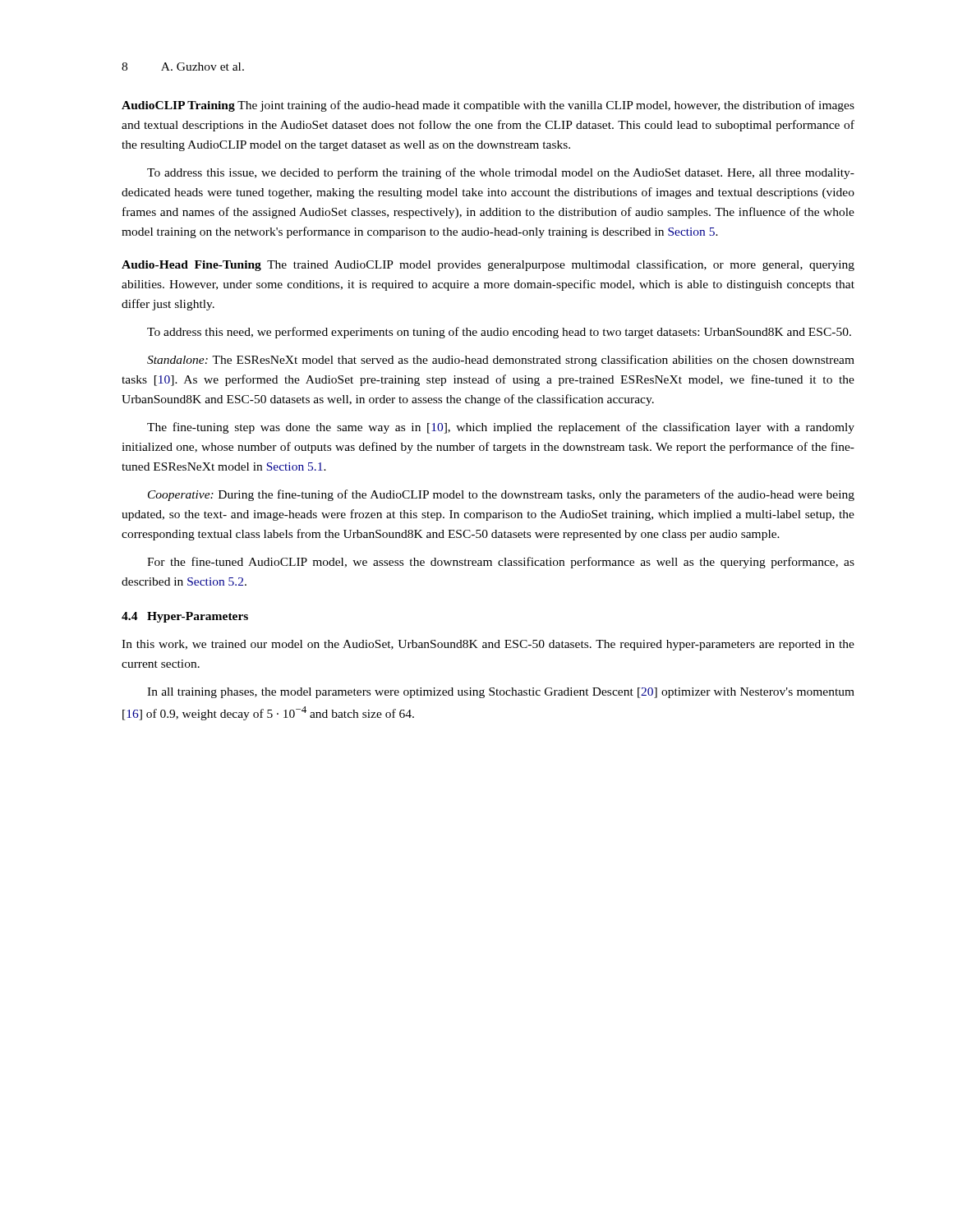Where is the passage that starts "In all training phases, the model parameters"?

click(x=488, y=703)
